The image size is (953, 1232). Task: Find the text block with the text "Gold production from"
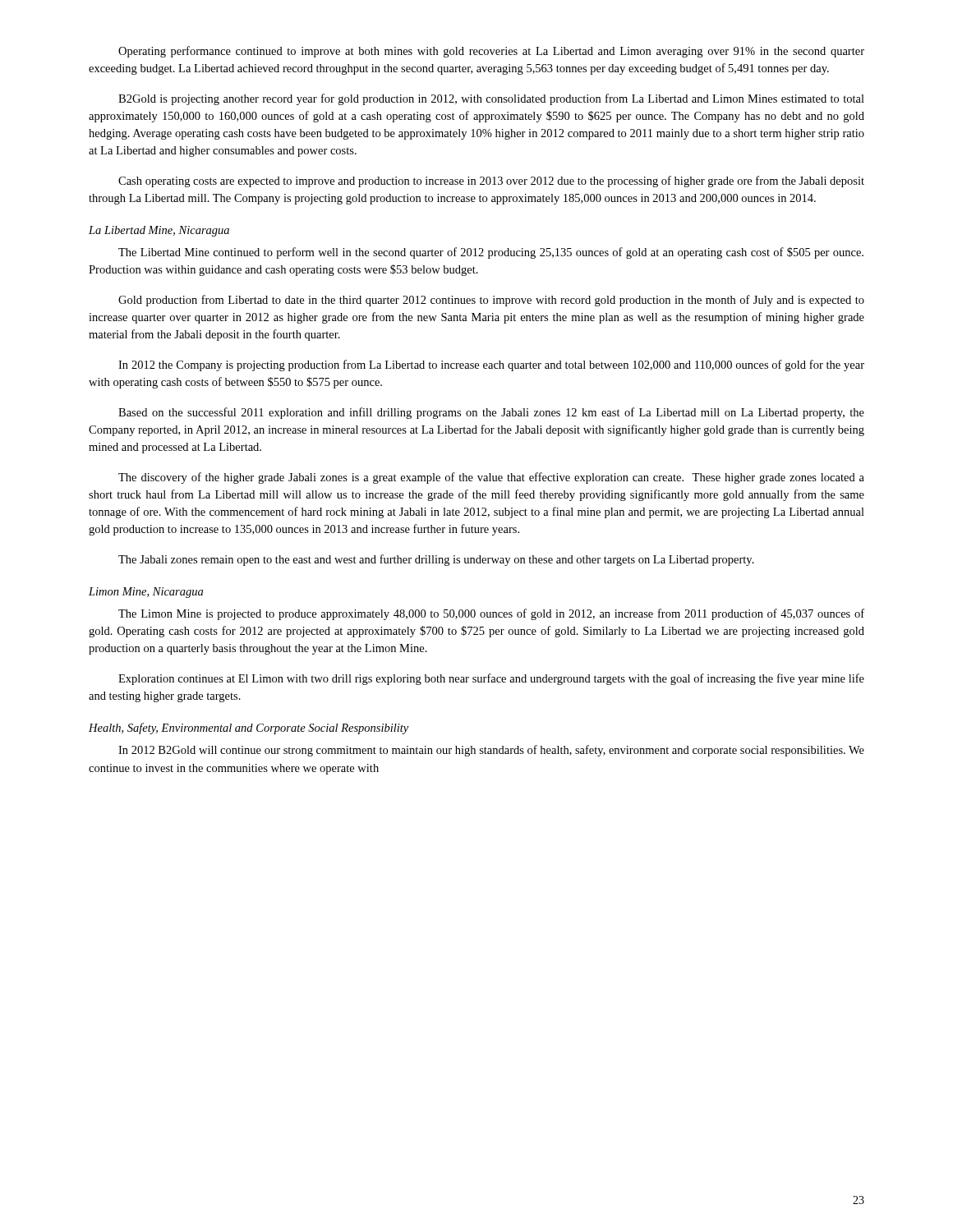point(476,318)
